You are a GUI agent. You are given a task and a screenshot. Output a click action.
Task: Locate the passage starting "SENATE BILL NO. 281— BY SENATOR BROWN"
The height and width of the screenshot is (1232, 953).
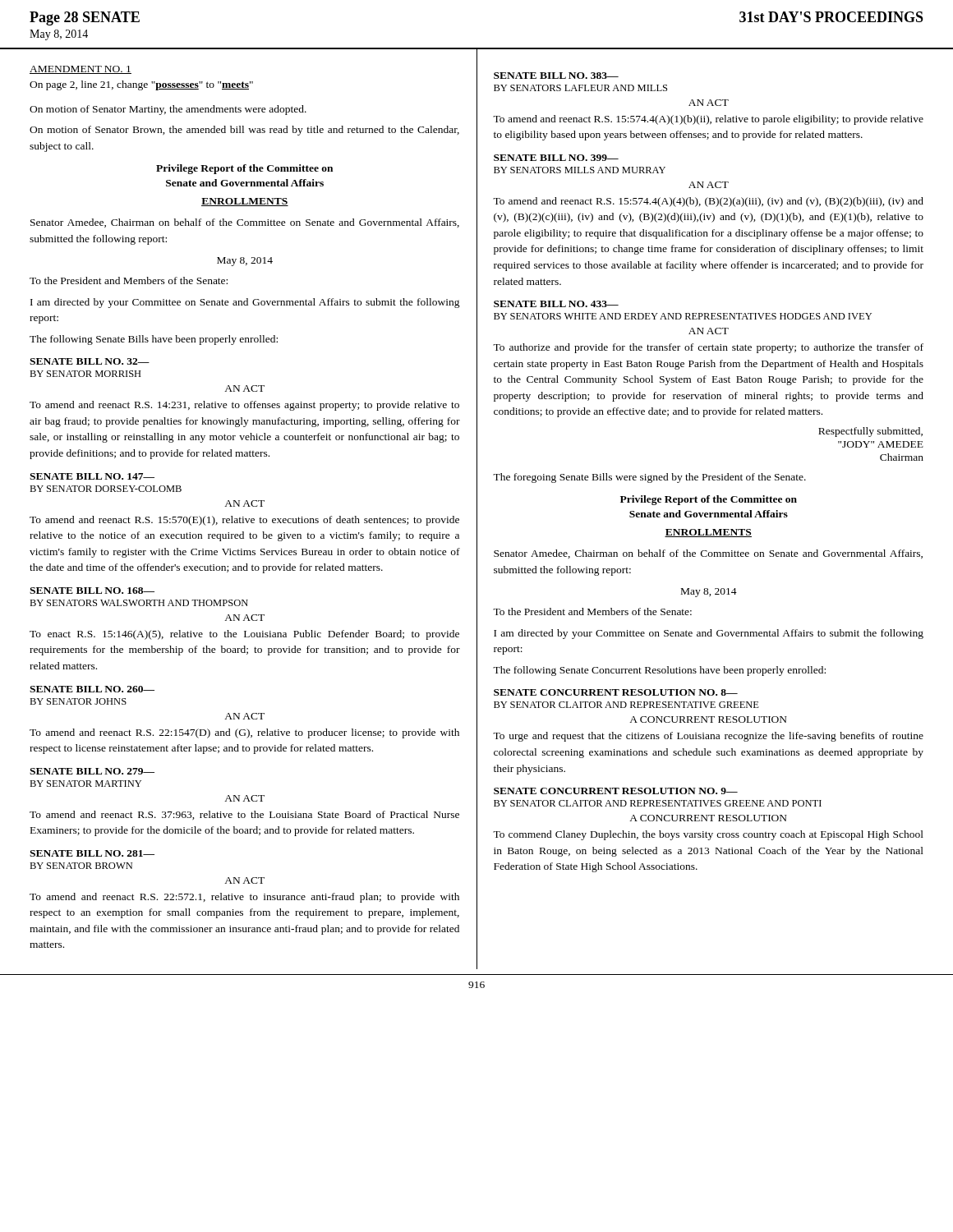[x=245, y=900]
